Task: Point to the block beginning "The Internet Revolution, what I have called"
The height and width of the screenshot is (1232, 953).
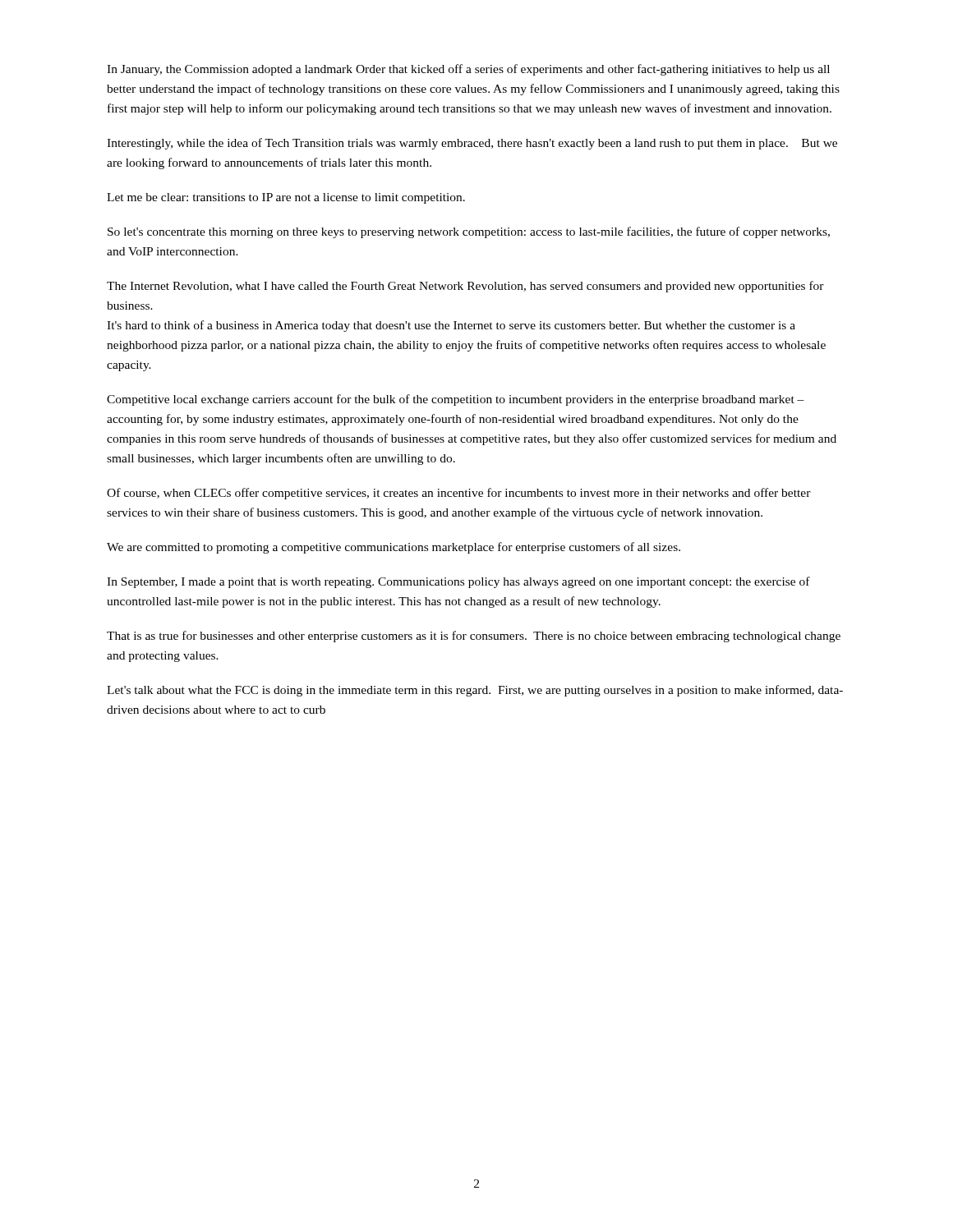Action: click(466, 325)
